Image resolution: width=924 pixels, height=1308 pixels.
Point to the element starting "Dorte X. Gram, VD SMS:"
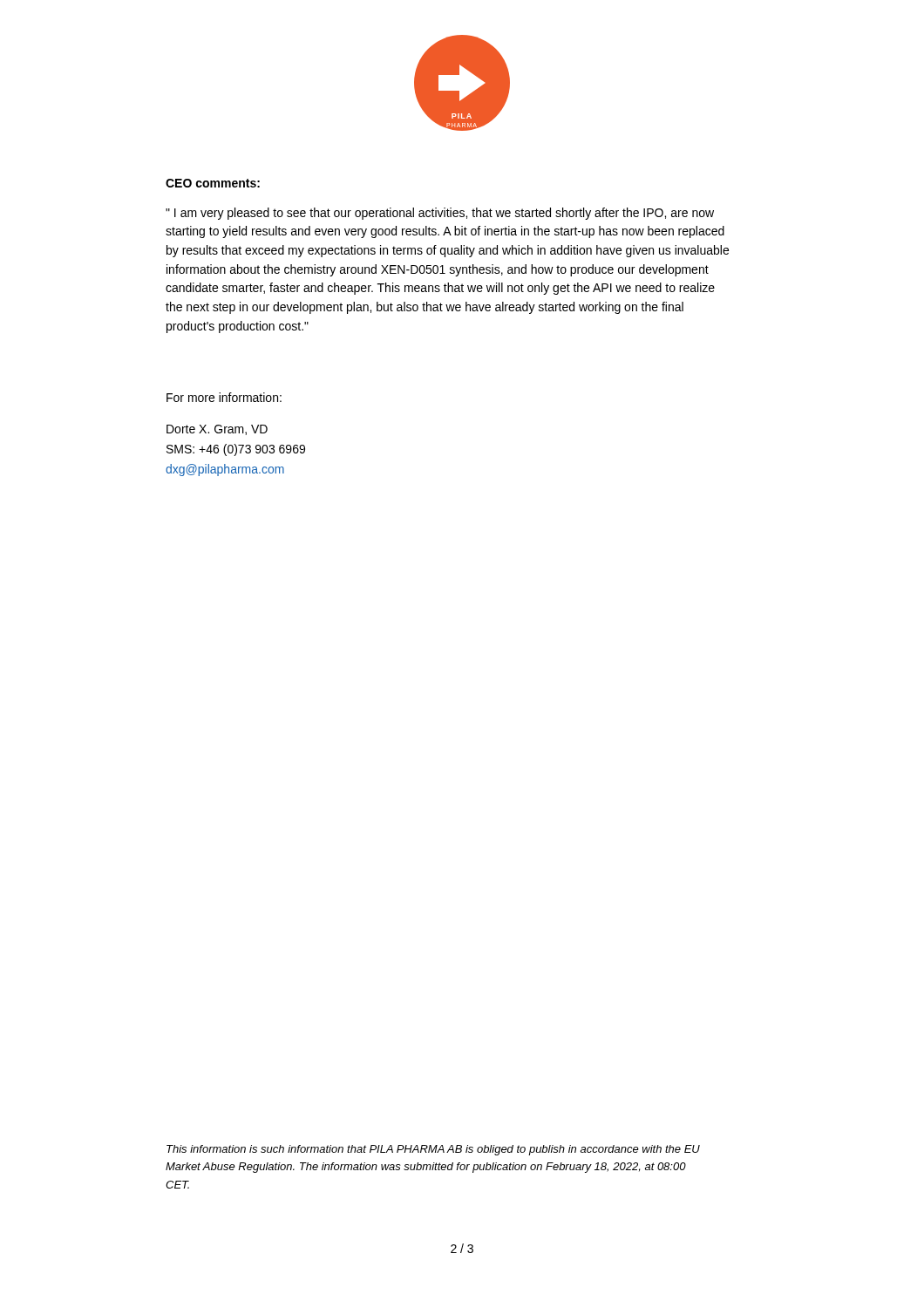click(236, 449)
